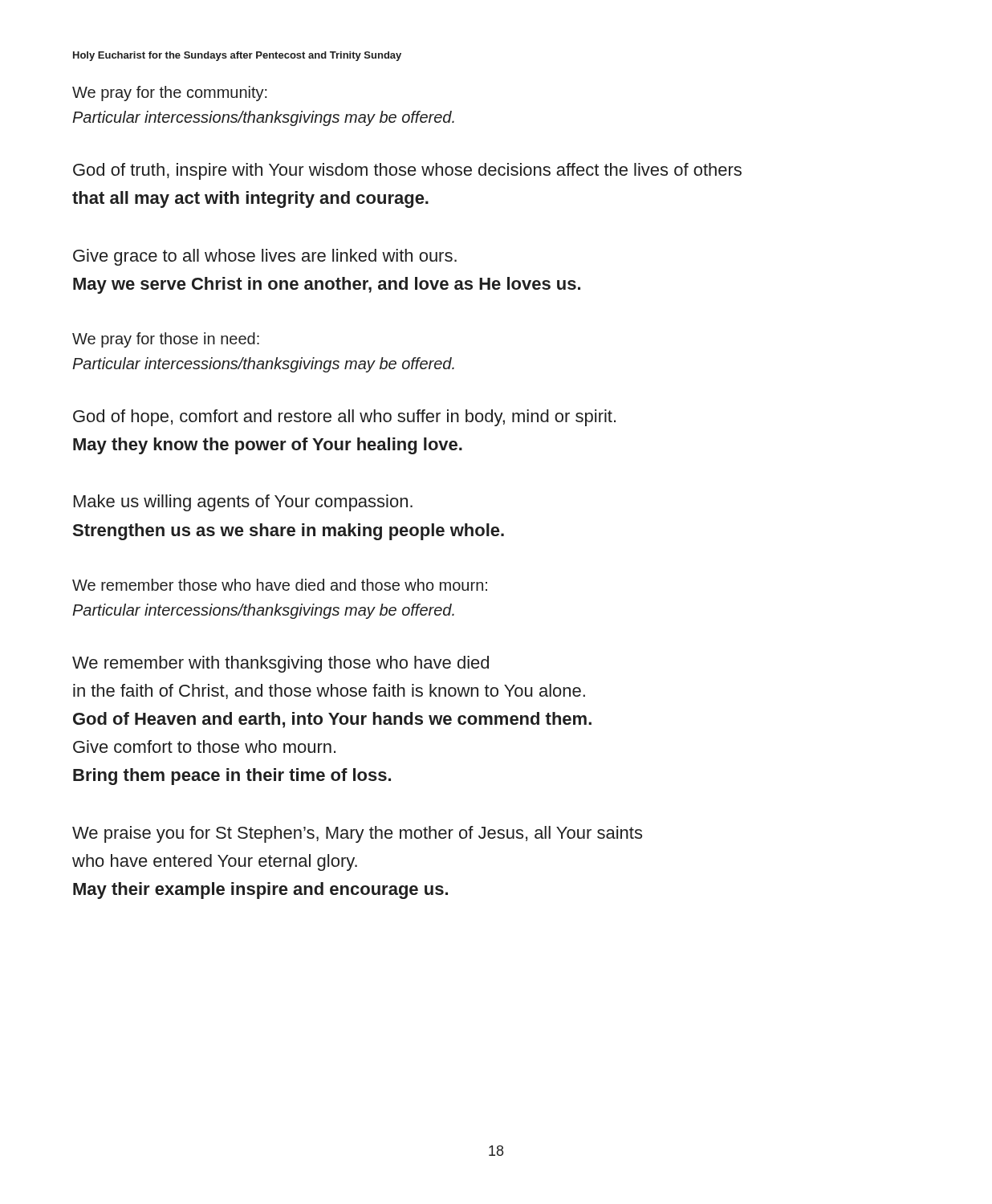Find the text block that reads "We remember with thanksgiving"
The height and width of the screenshot is (1204, 992).
[332, 719]
